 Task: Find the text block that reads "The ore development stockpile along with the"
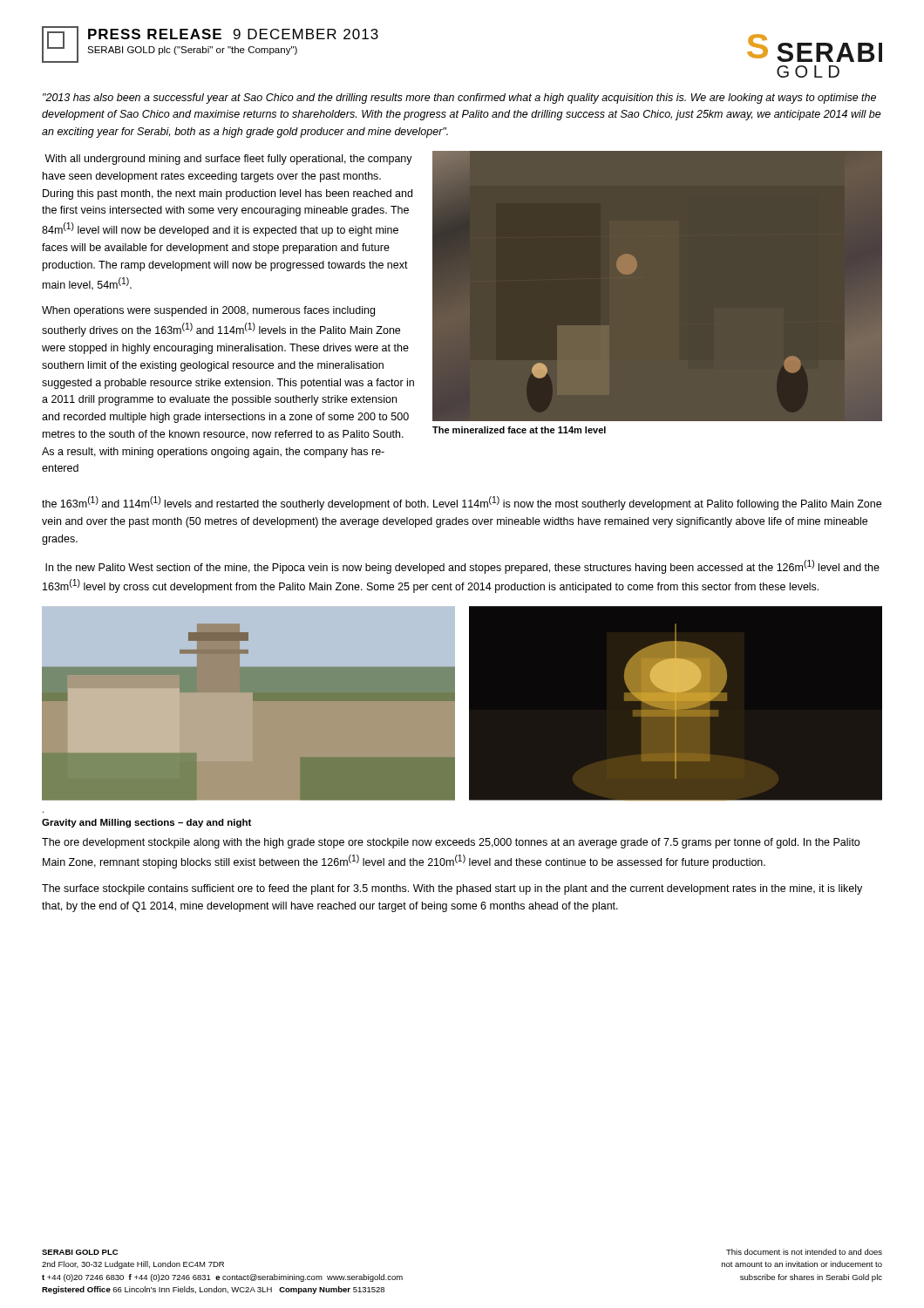click(451, 853)
